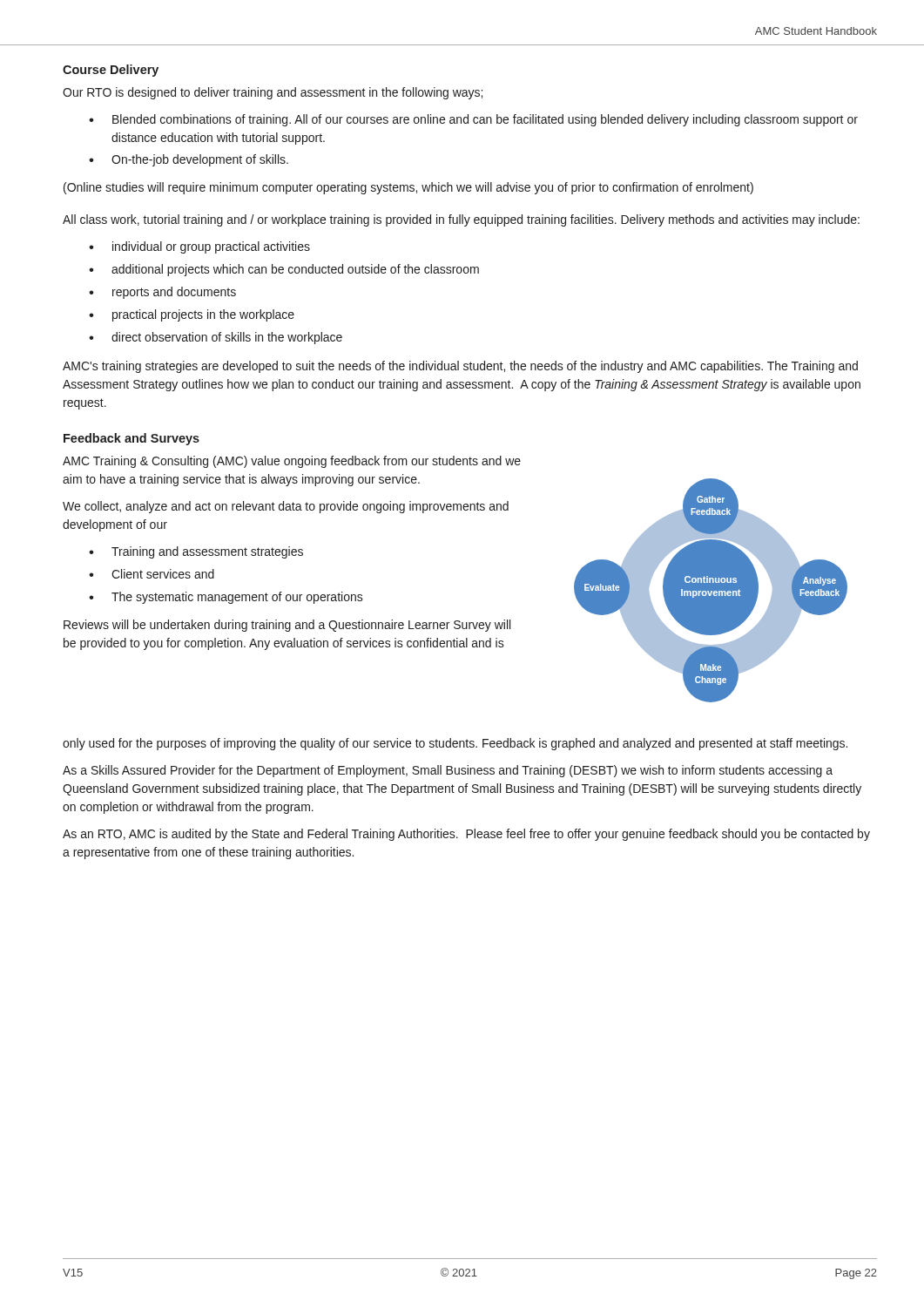This screenshot has width=924, height=1307.
Task: Point to the text block starting "• additional projects"
Action: click(x=284, y=270)
